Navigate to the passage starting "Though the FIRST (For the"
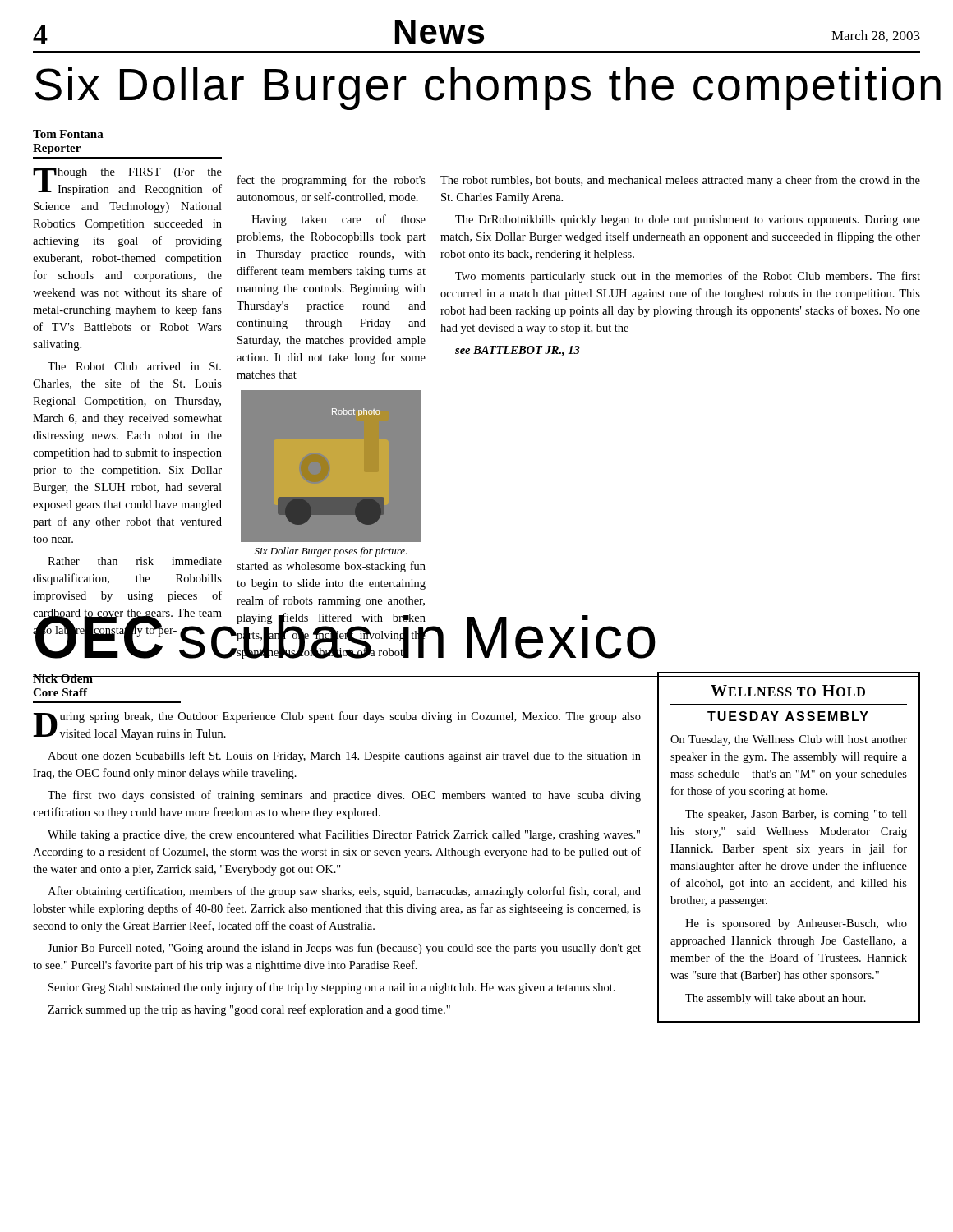Image resolution: width=953 pixels, height=1232 pixels. pyautogui.click(x=127, y=401)
